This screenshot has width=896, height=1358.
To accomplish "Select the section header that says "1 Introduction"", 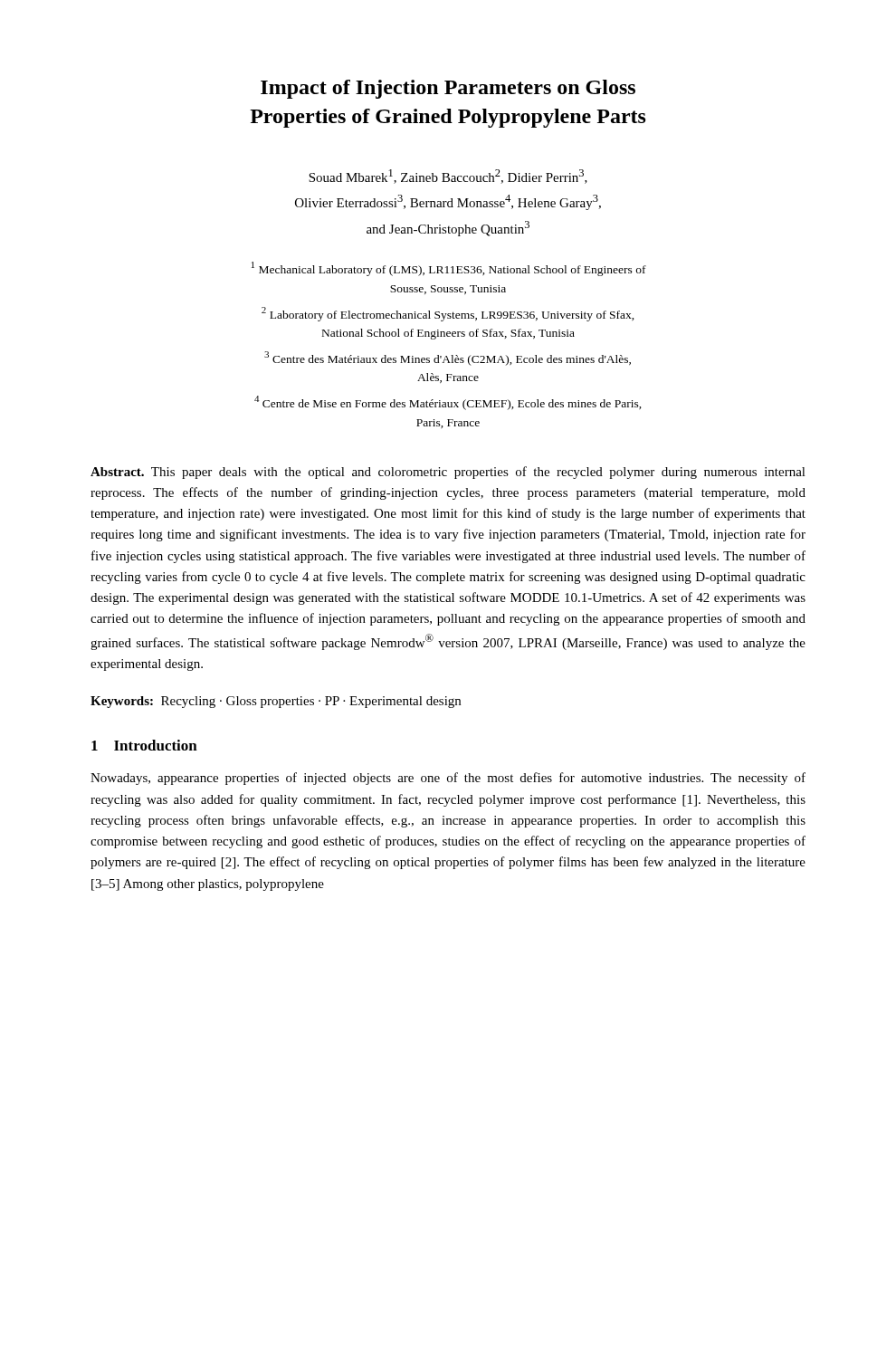I will [144, 746].
